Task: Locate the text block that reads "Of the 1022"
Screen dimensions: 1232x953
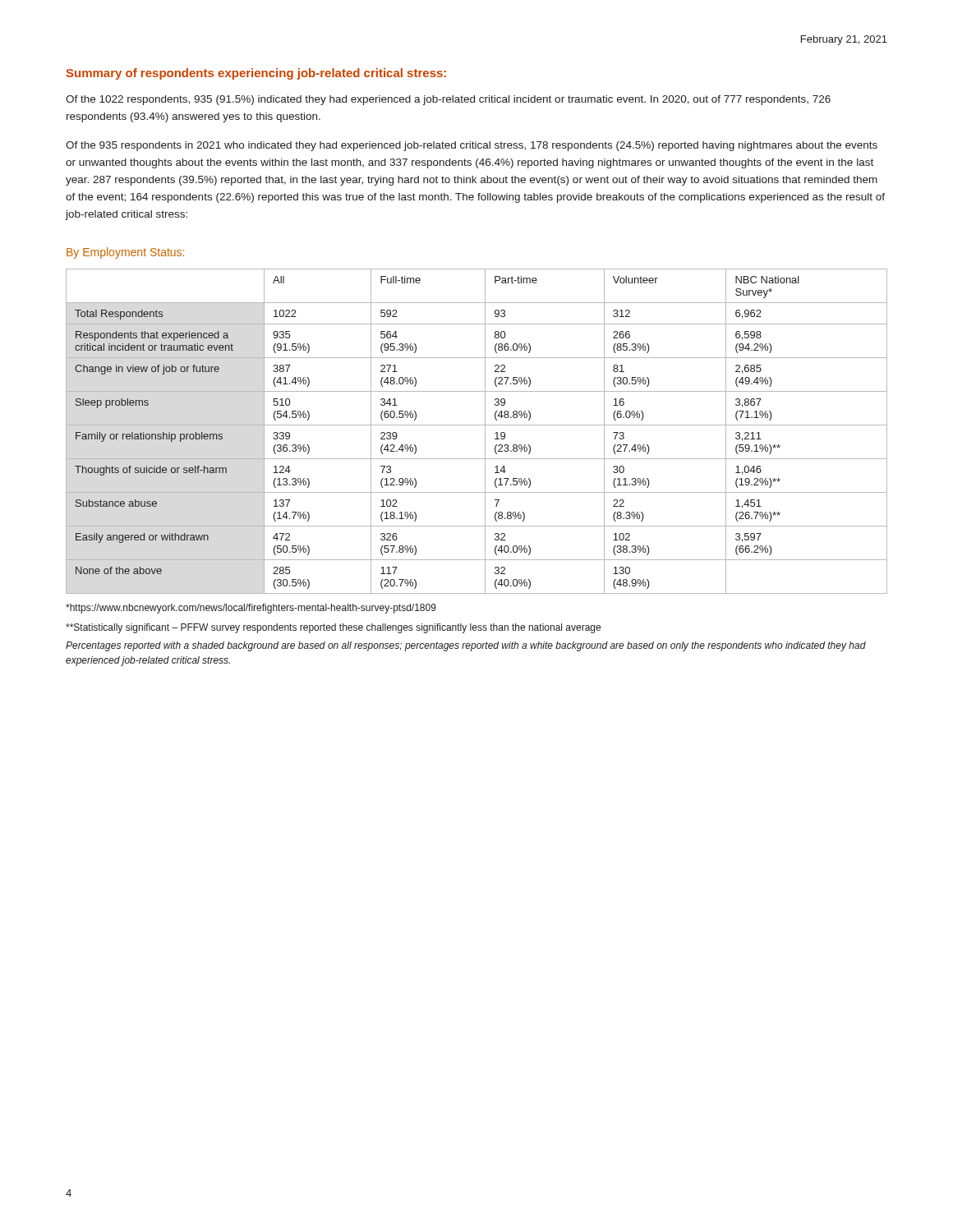Action: pos(448,108)
